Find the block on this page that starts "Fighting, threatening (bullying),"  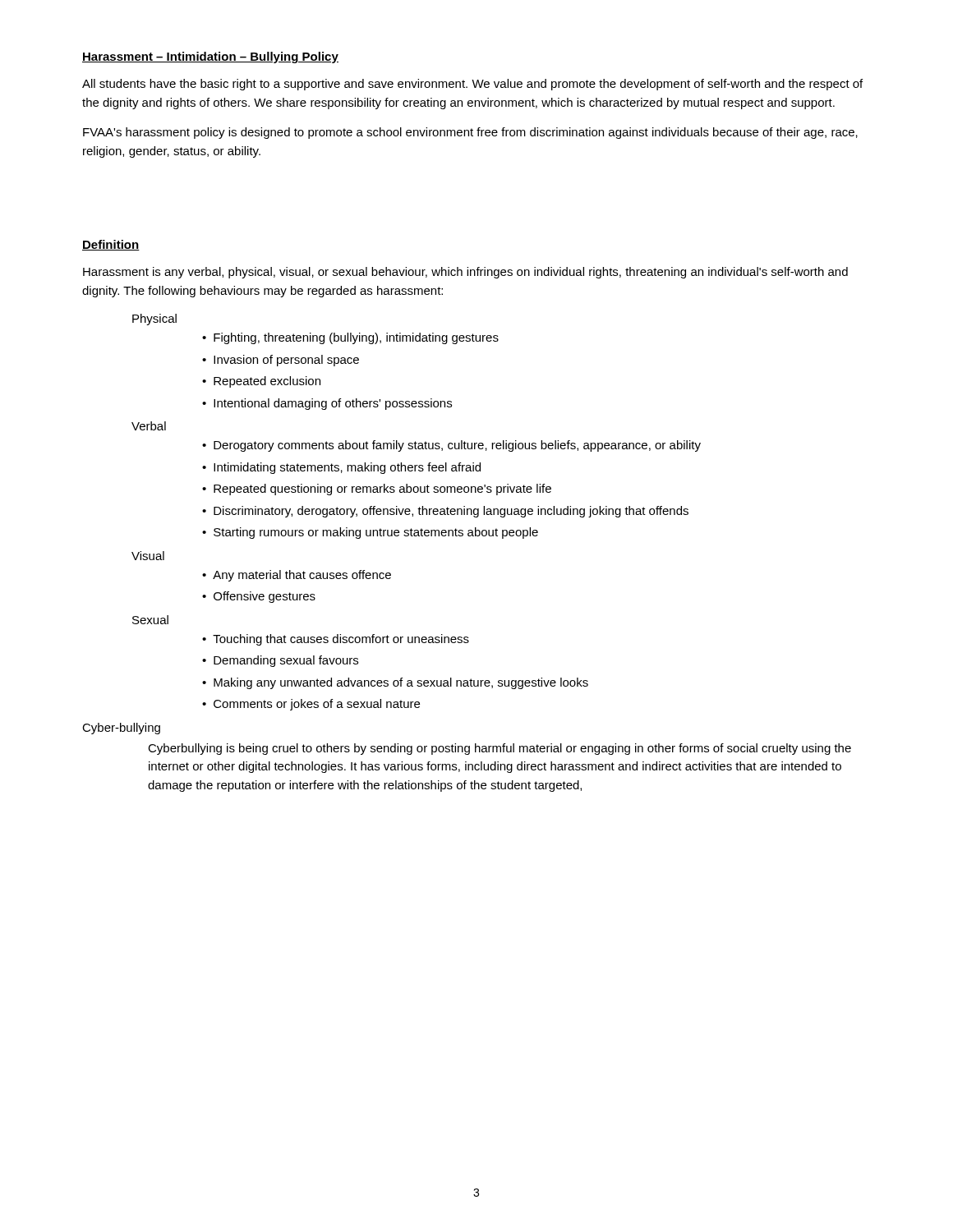476,338
